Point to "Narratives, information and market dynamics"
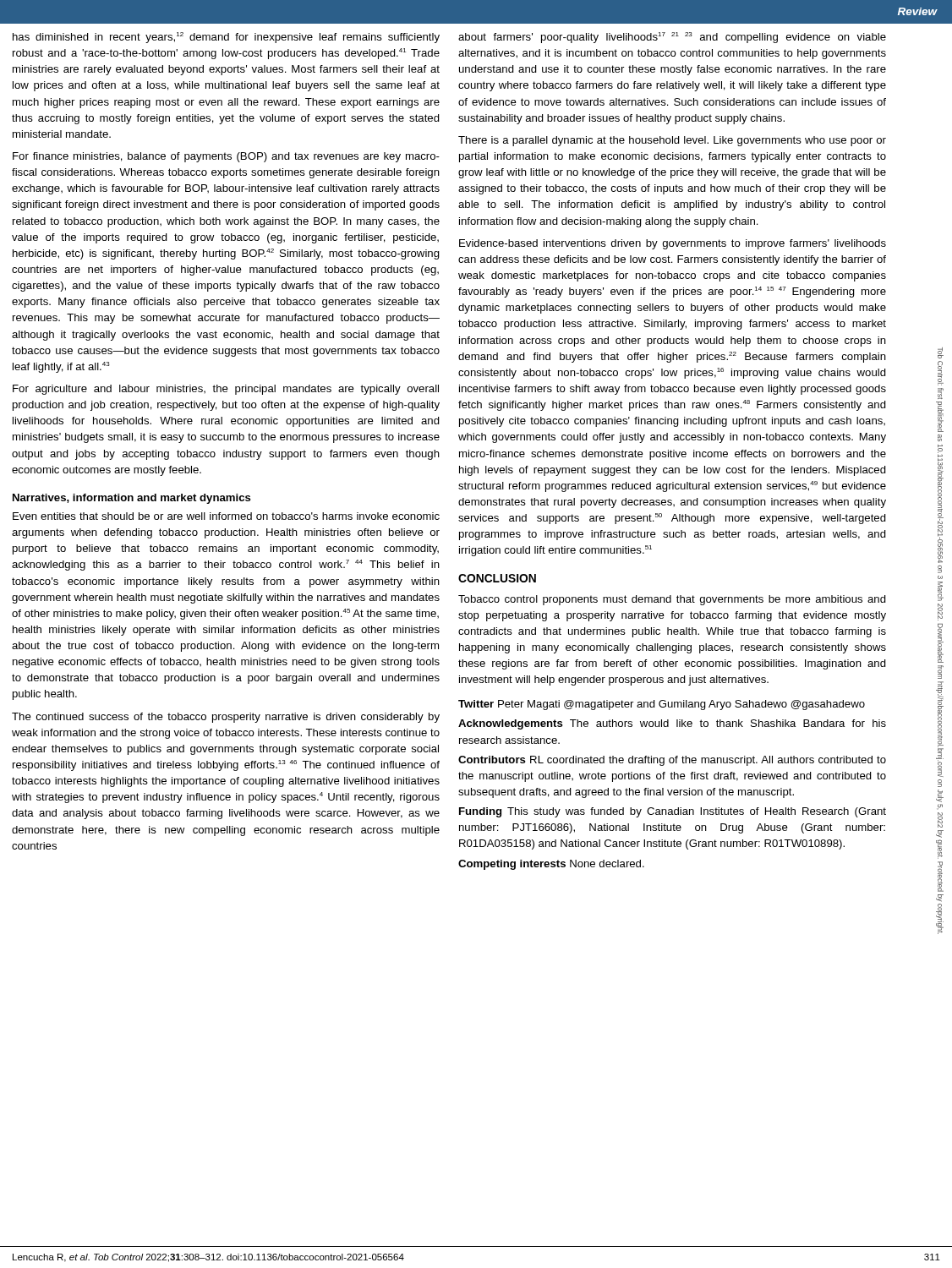Screen dimensions: 1268x952 [x=226, y=497]
